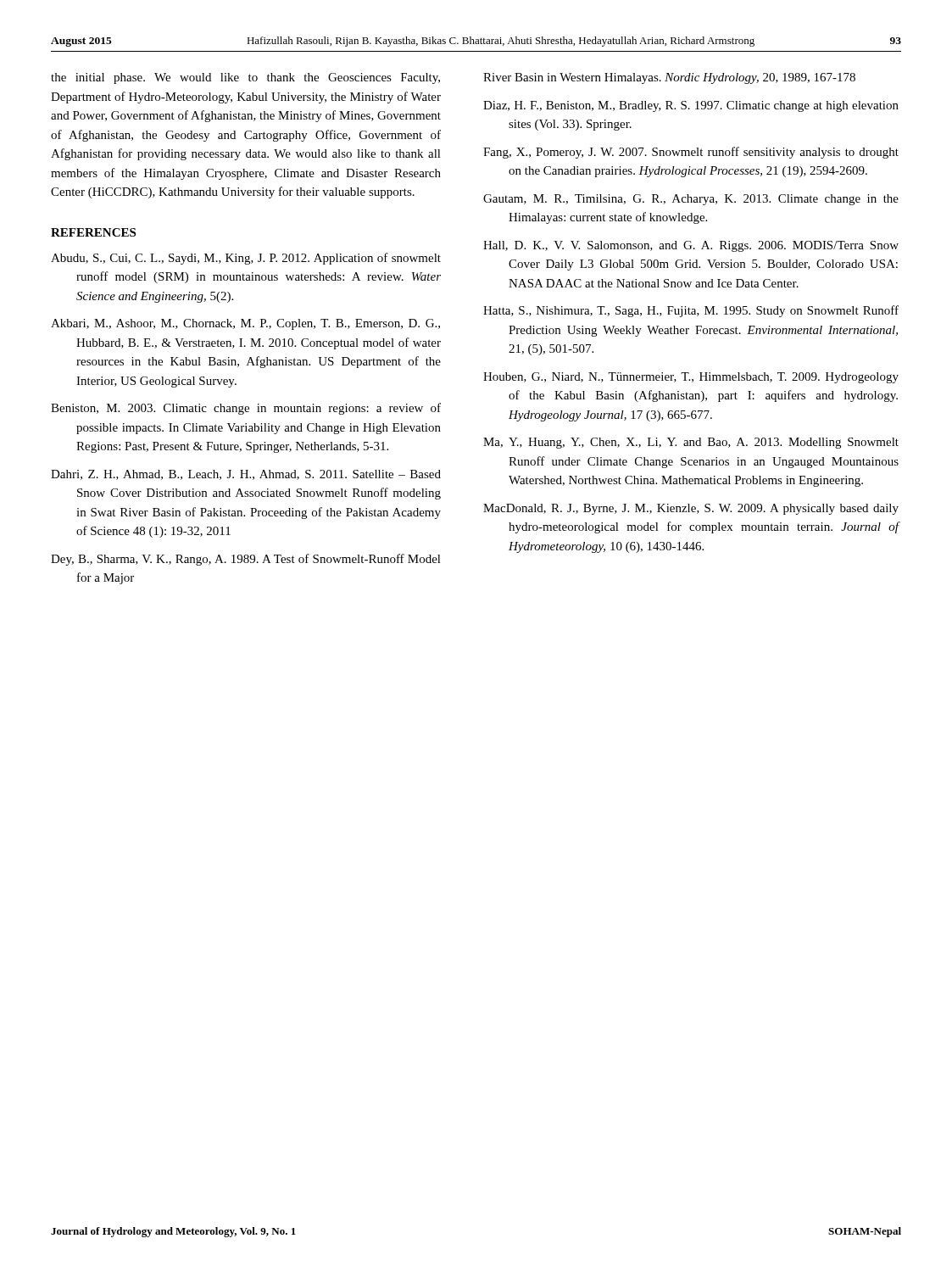Locate the text starting "MacDonald, R. J., Byrne, J. M., Kienzle,"
This screenshot has width=952, height=1272.
(691, 527)
